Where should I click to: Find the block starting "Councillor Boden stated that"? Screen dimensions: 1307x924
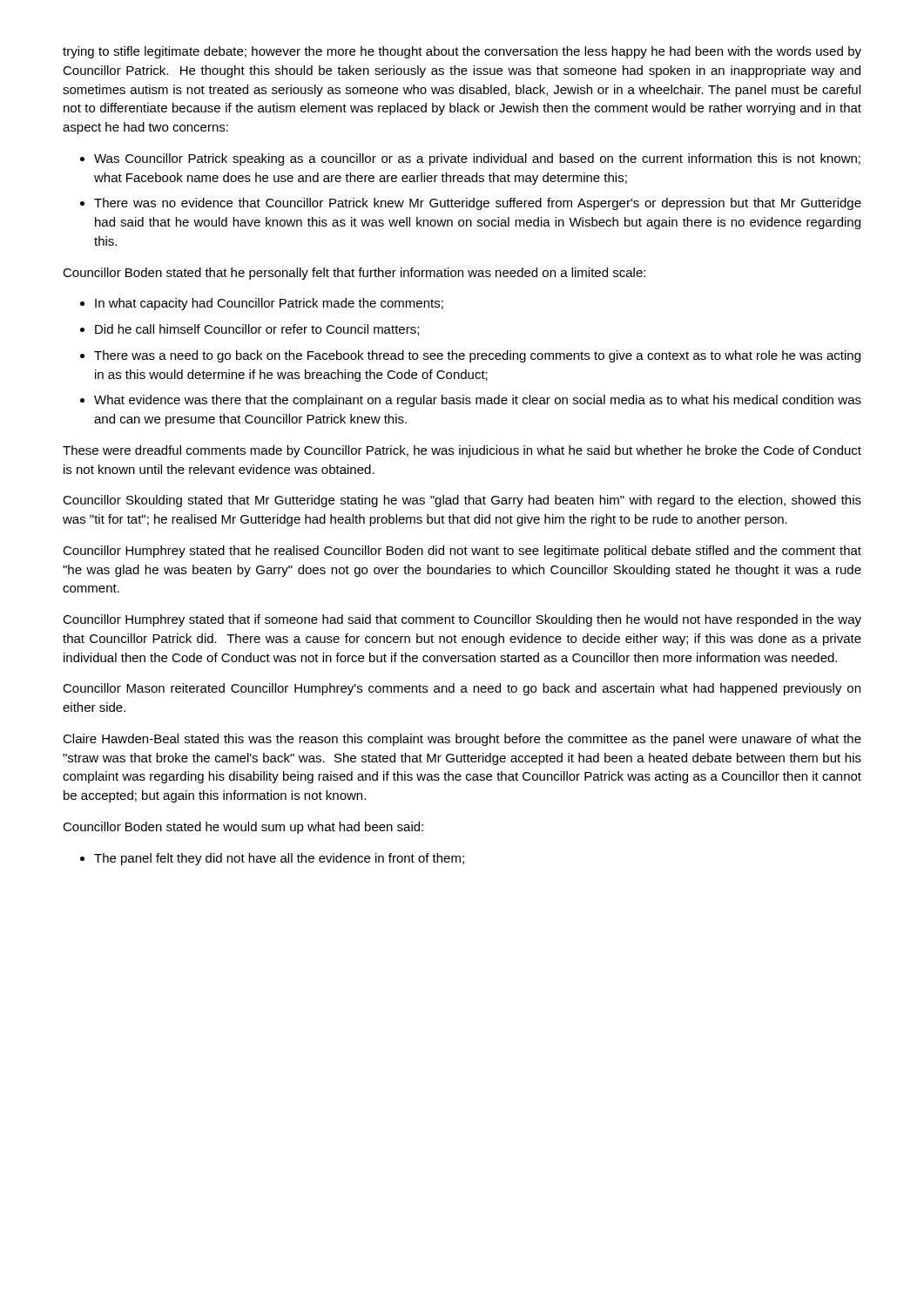pyautogui.click(x=355, y=272)
